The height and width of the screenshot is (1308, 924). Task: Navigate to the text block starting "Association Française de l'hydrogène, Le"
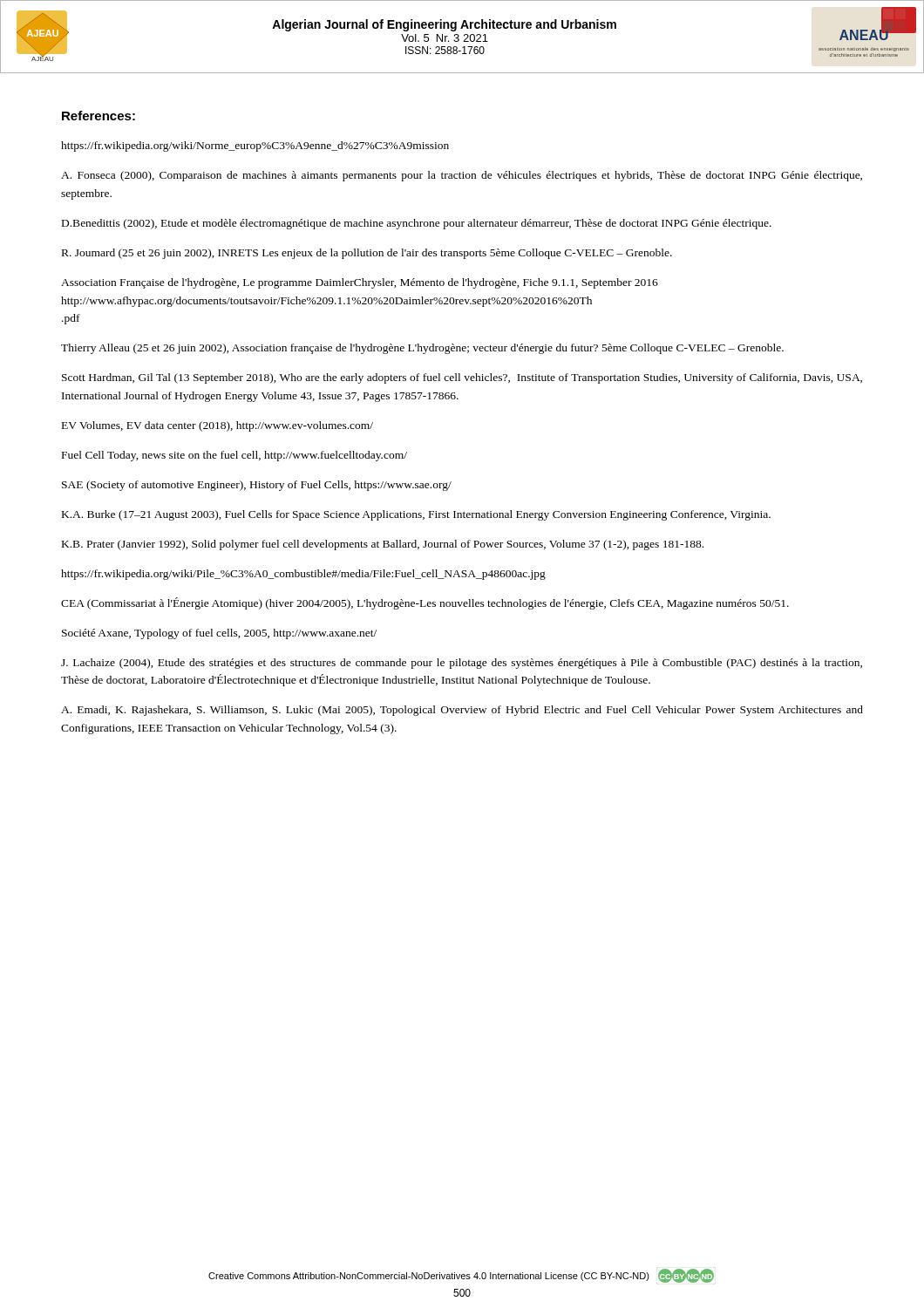tap(359, 300)
